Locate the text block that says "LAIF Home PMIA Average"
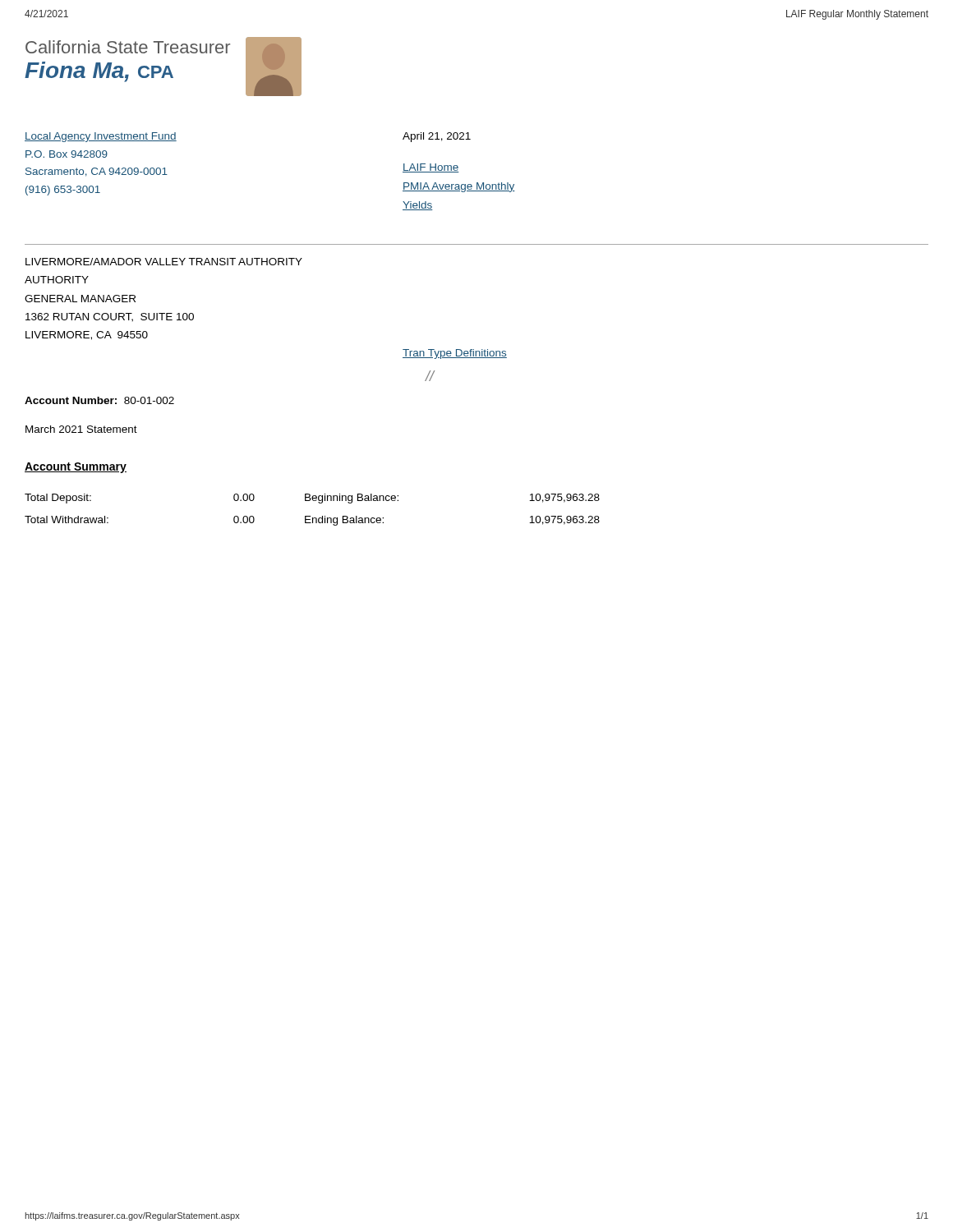The width and height of the screenshot is (953, 1232). pyautogui.click(x=459, y=186)
